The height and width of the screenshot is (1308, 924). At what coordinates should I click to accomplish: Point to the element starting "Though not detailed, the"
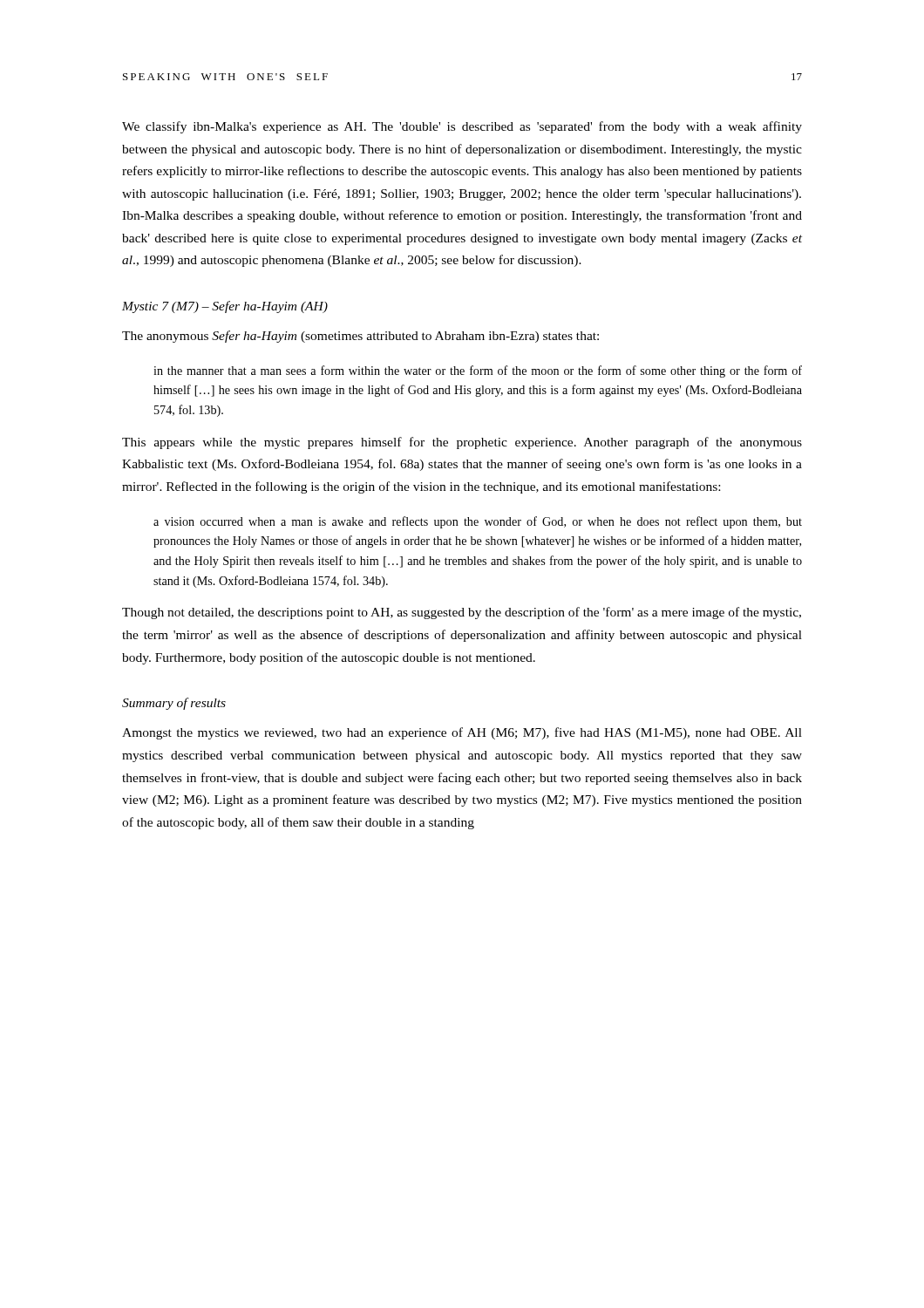pos(462,634)
